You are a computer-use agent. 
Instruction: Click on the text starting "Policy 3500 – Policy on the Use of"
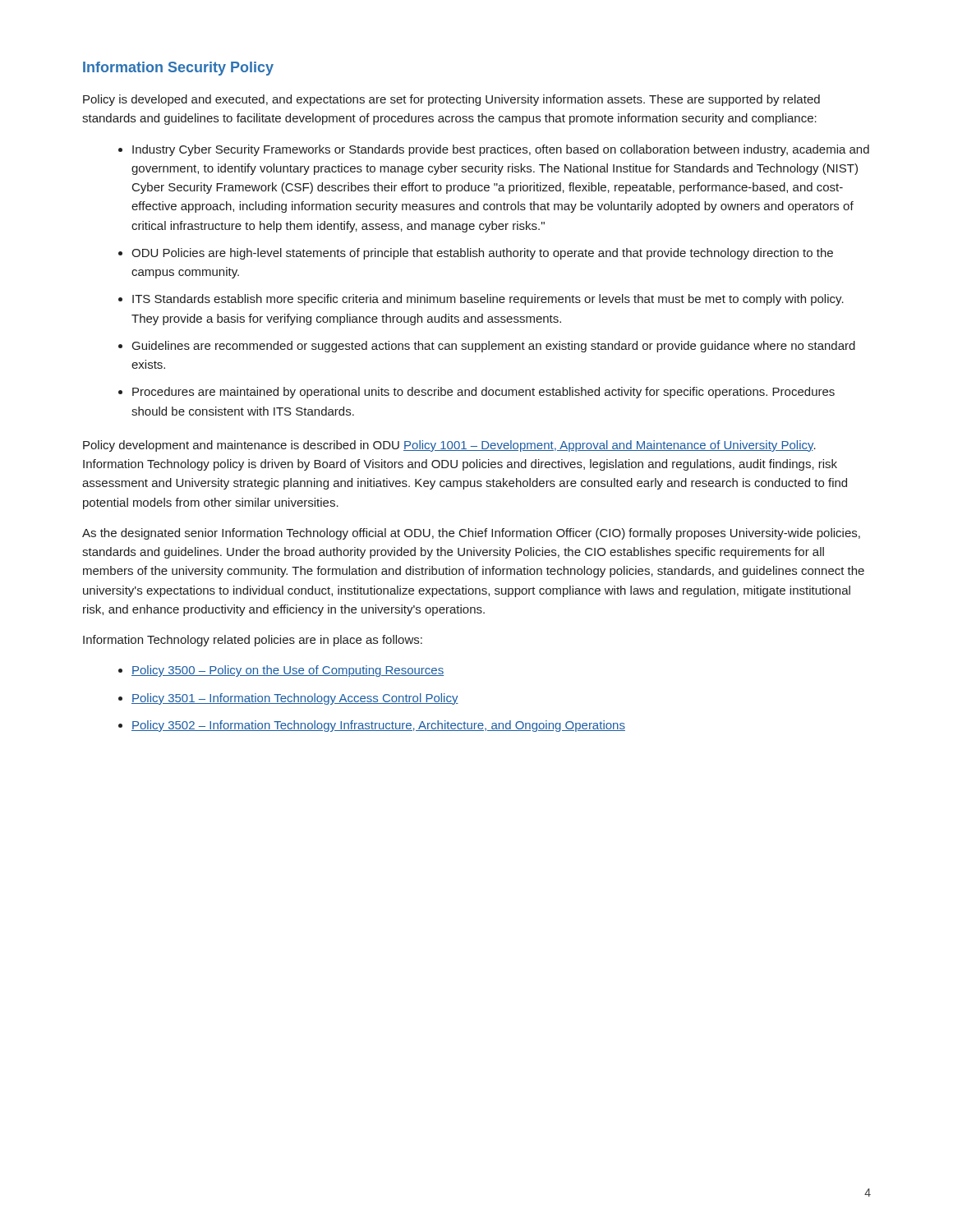click(x=288, y=670)
